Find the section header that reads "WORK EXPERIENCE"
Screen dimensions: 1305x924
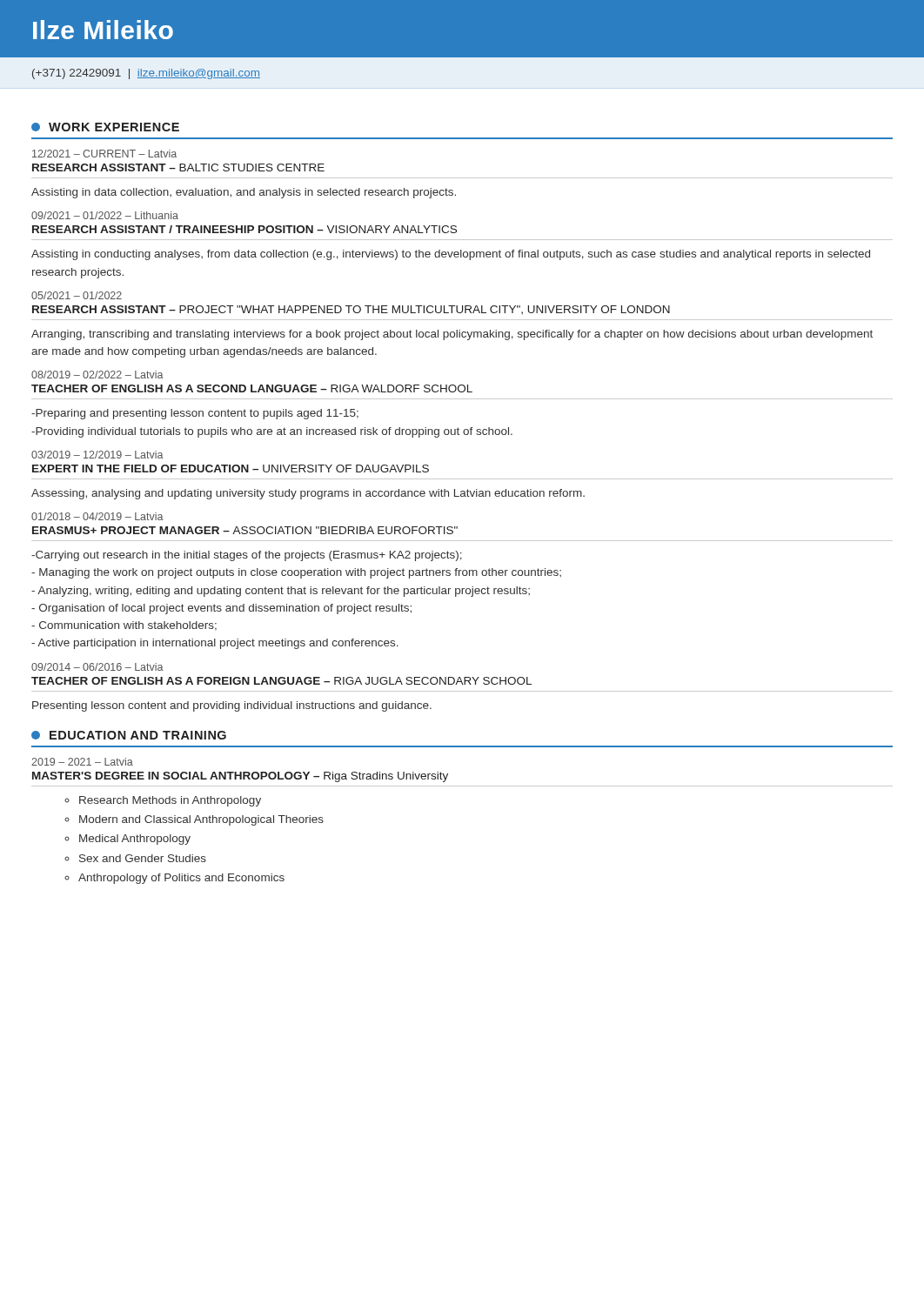(x=114, y=127)
